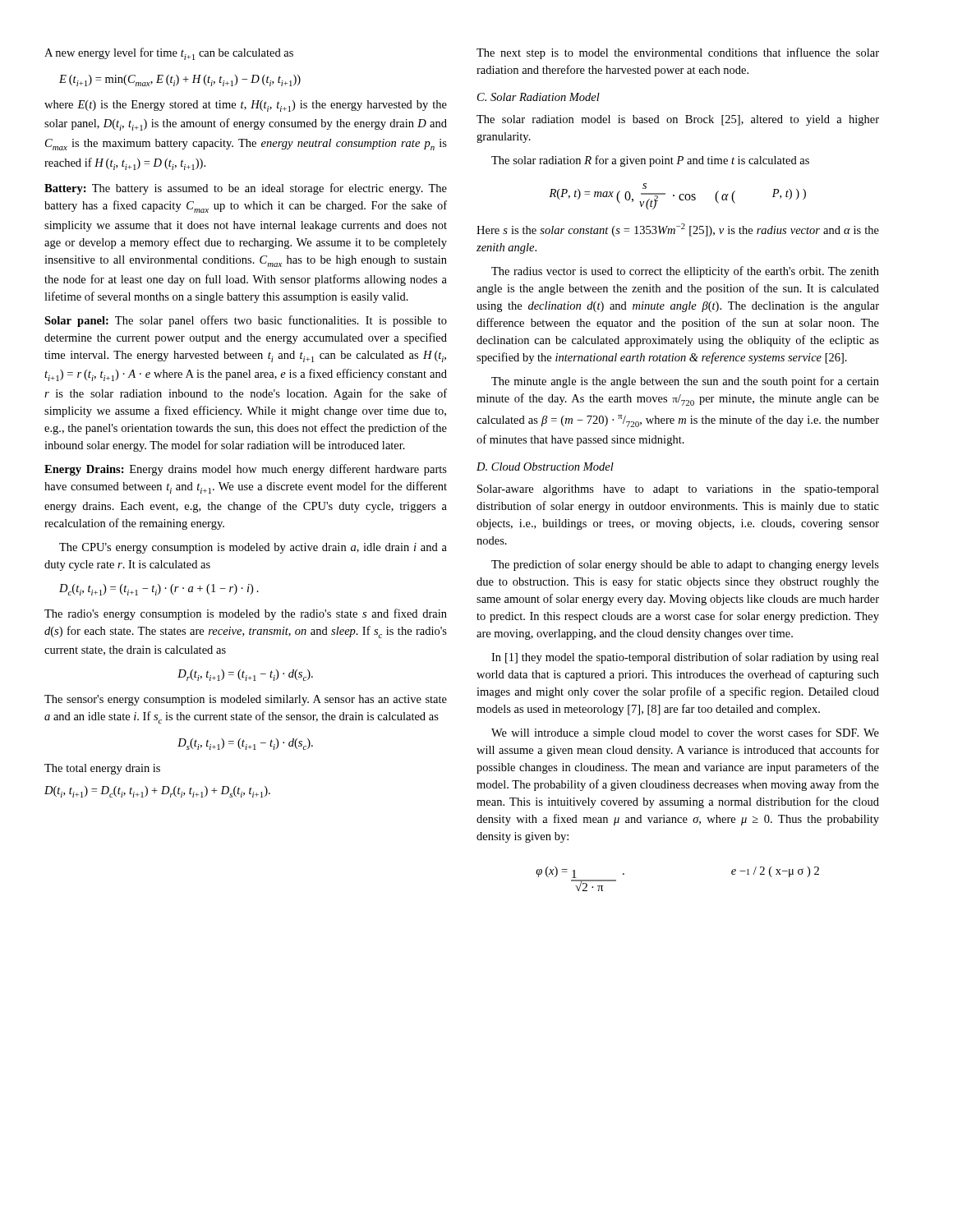Viewport: 953px width, 1232px height.
Task: Find the text block that says "Here s is the solar"
Action: pos(678,334)
